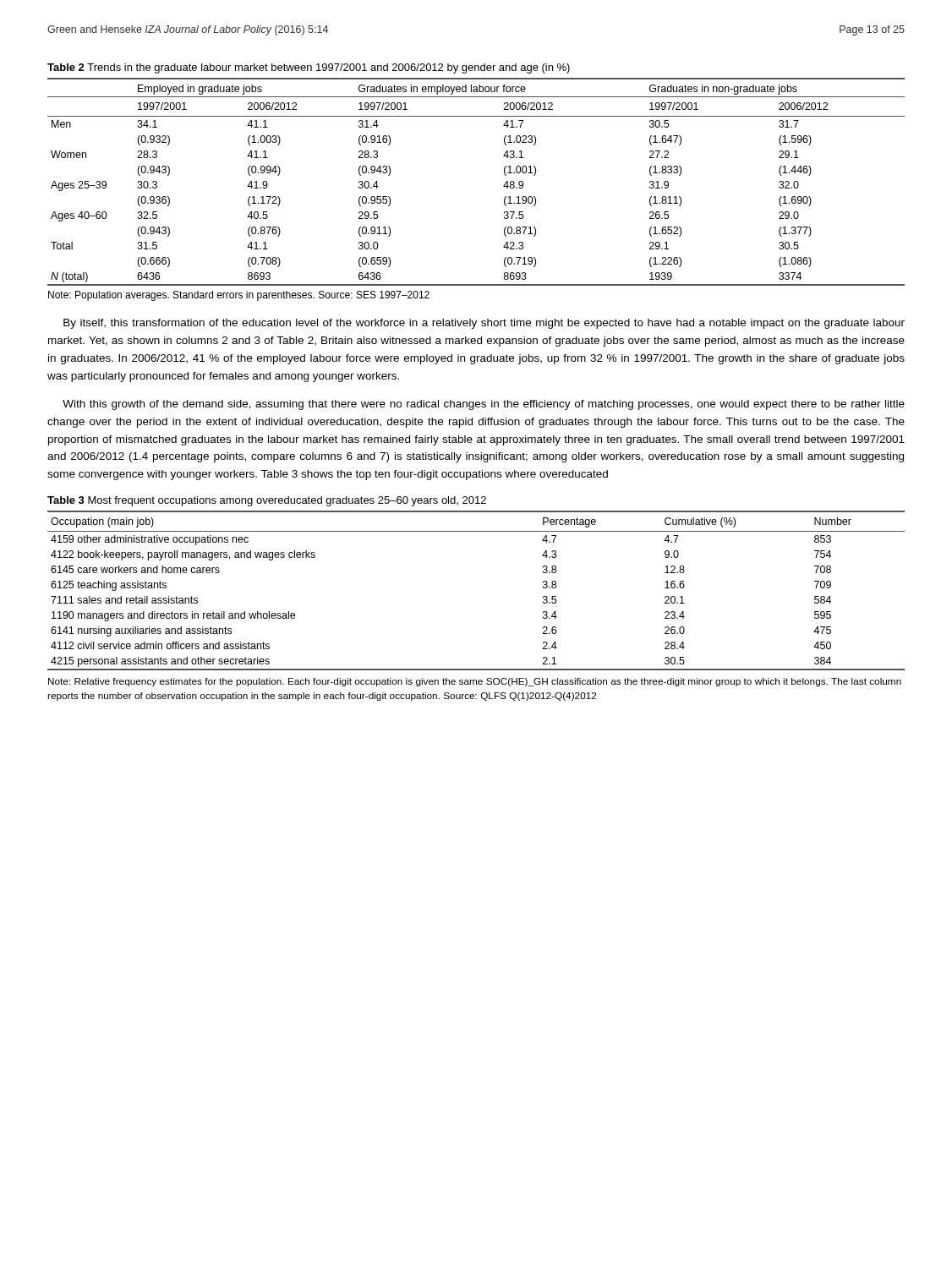952x1268 pixels.
Task: Find the table that mentions "1190 managers and"
Action: tap(476, 591)
